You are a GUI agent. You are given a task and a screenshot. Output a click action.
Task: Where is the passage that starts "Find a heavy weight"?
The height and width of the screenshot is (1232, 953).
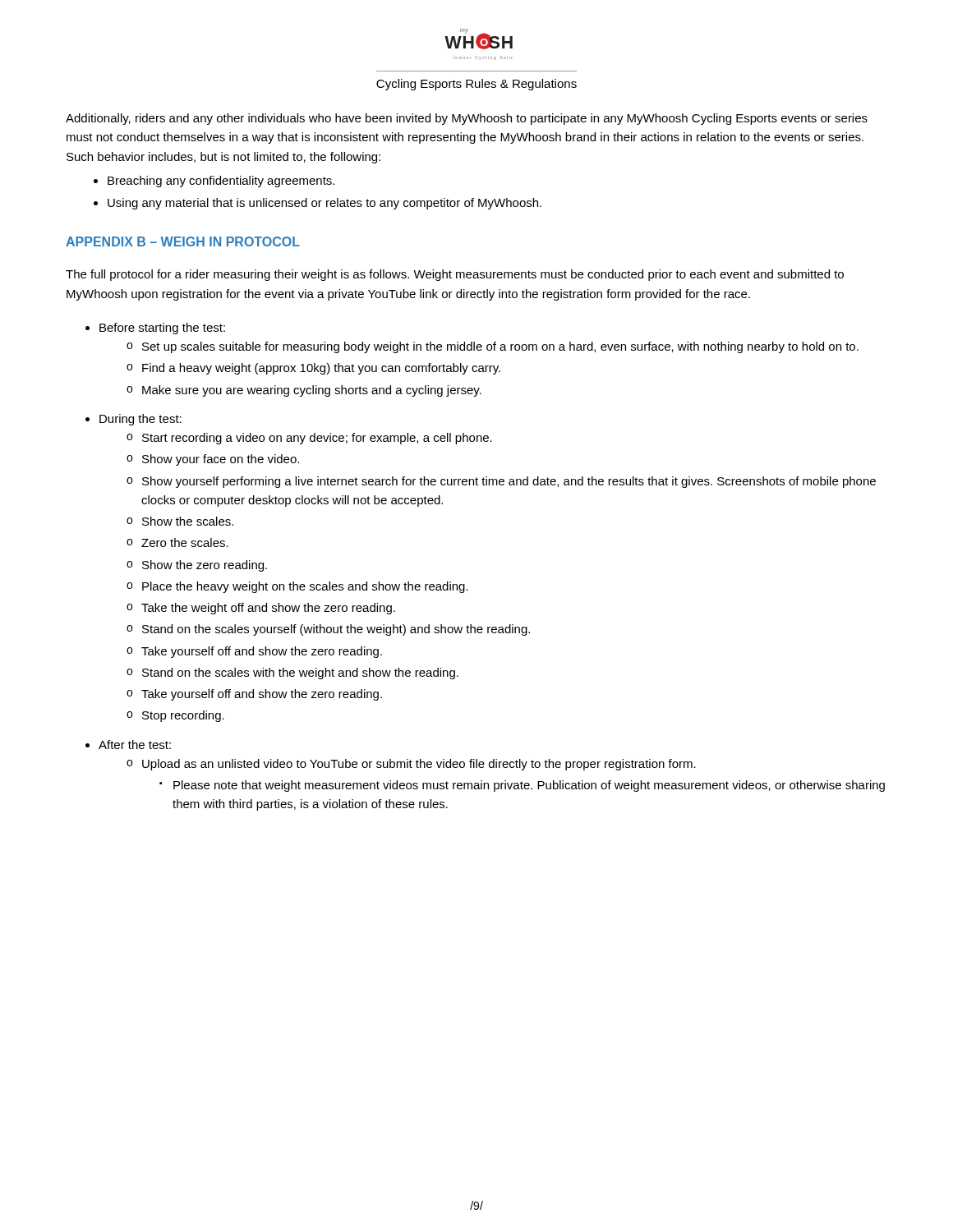[x=321, y=368]
